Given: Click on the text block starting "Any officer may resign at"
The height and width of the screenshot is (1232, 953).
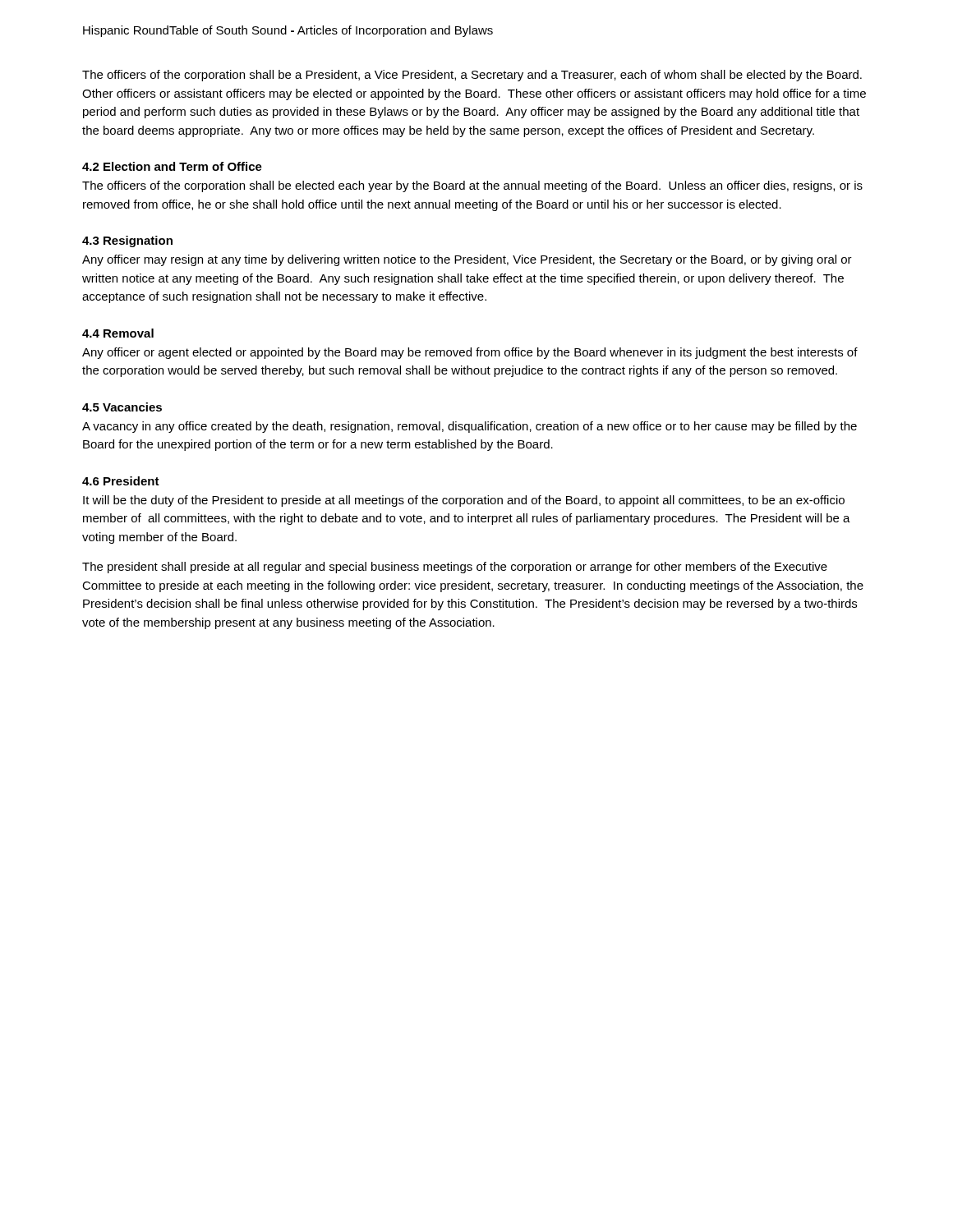Looking at the screenshot, I should (x=467, y=278).
